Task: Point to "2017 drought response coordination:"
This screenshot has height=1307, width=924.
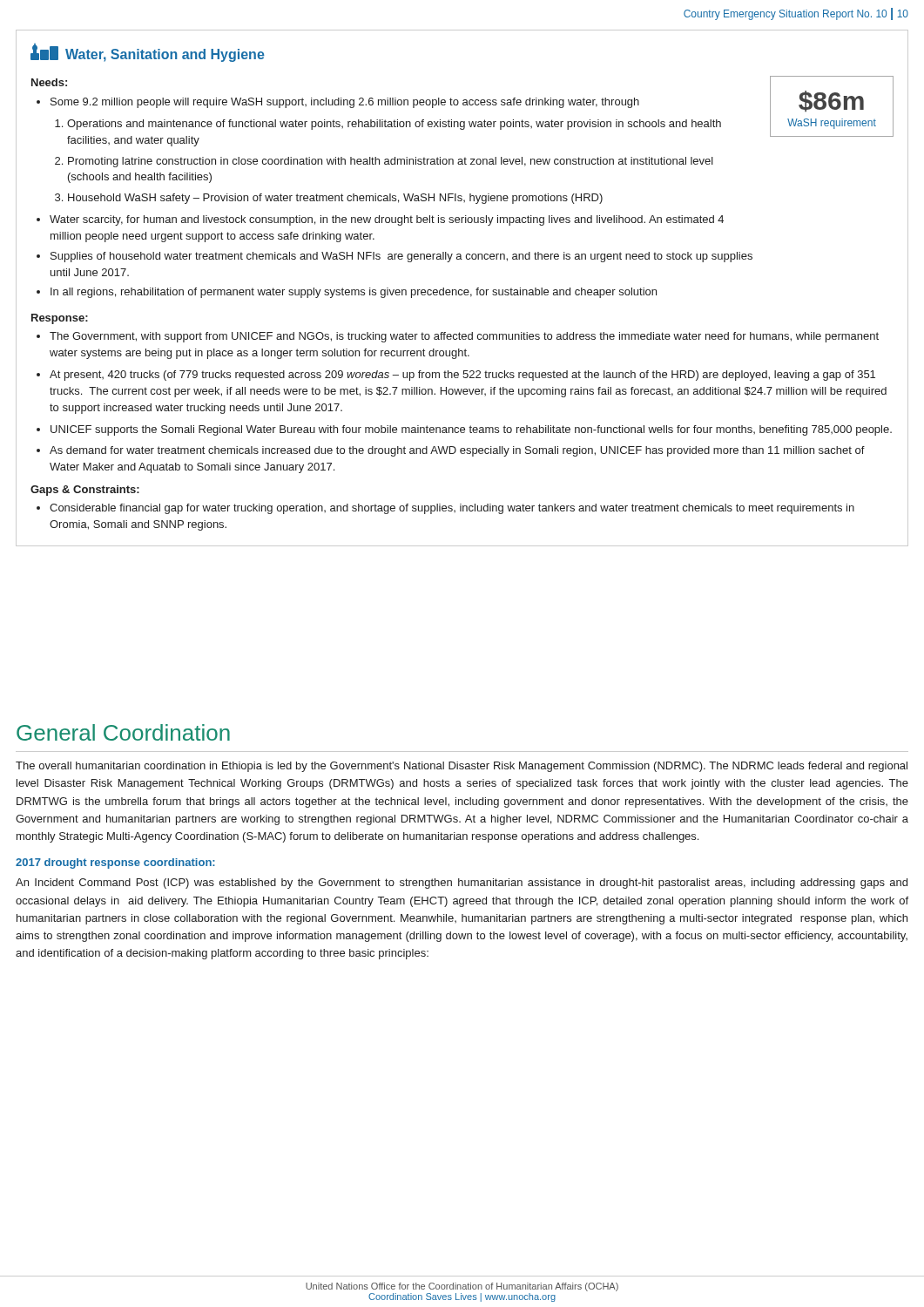Action: tap(116, 862)
